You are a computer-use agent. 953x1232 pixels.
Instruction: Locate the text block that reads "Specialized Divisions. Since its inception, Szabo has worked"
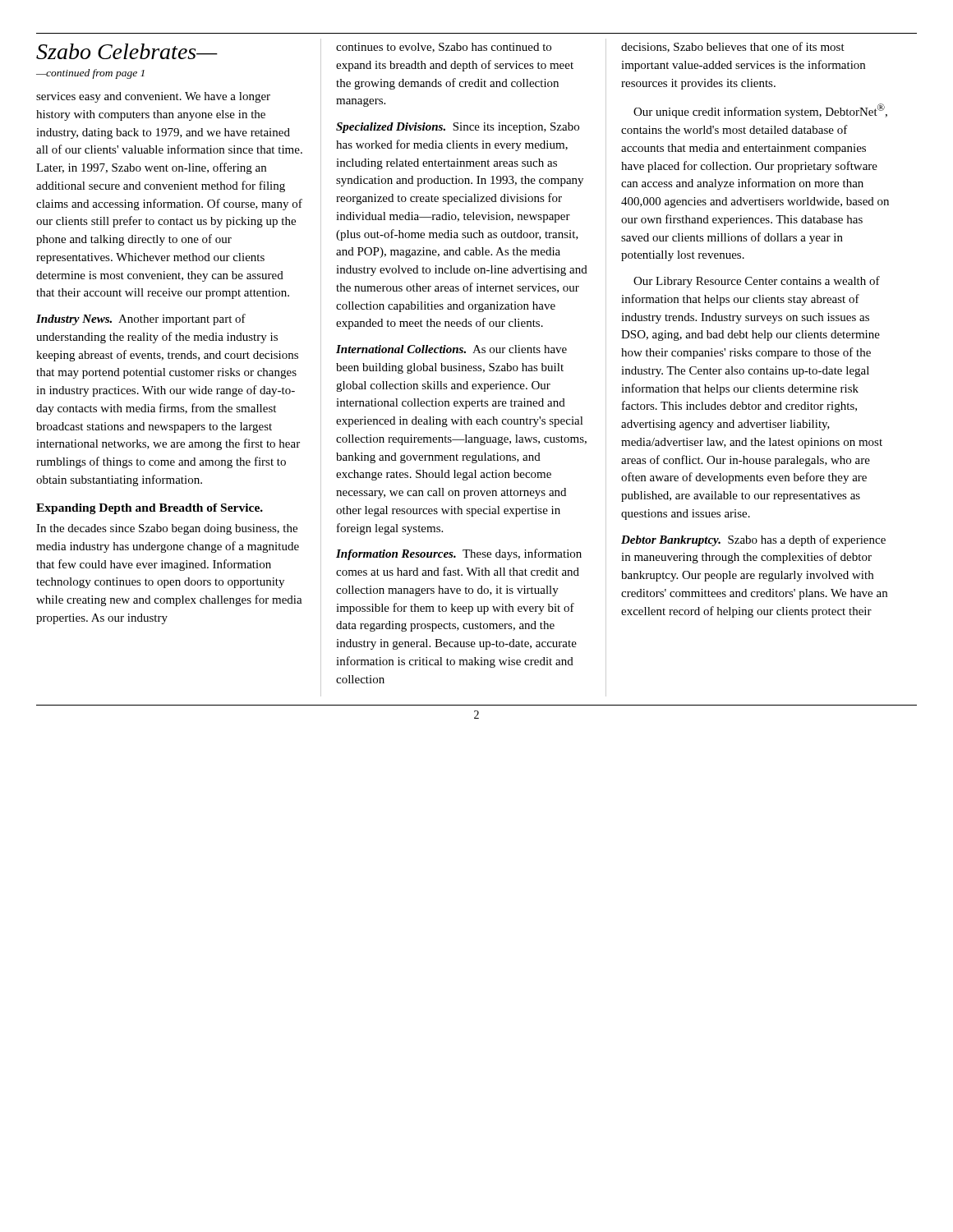[x=463, y=225]
